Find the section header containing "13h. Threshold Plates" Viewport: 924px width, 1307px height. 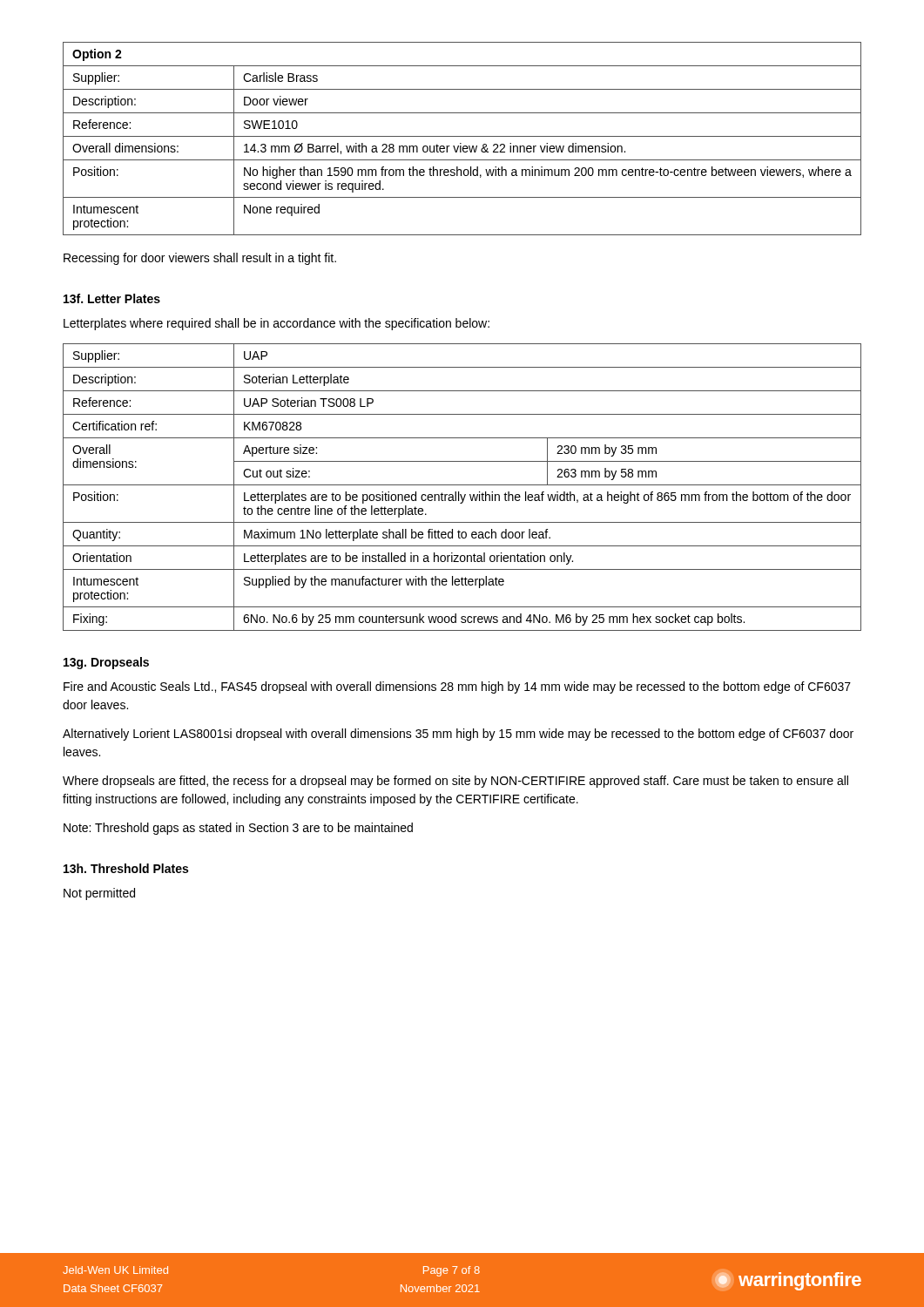click(x=126, y=869)
